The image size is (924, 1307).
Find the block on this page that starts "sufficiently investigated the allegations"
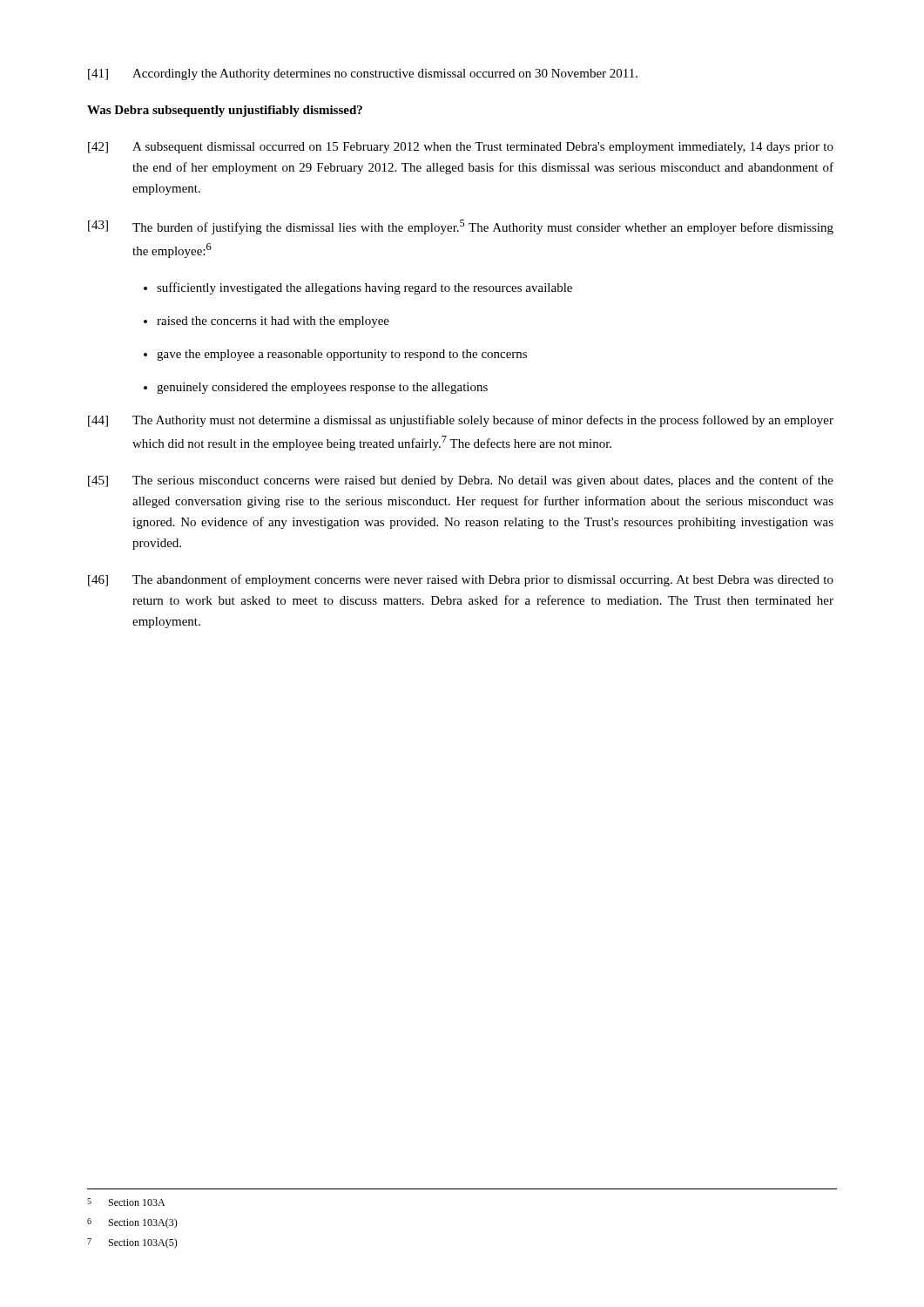pyautogui.click(x=365, y=288)
